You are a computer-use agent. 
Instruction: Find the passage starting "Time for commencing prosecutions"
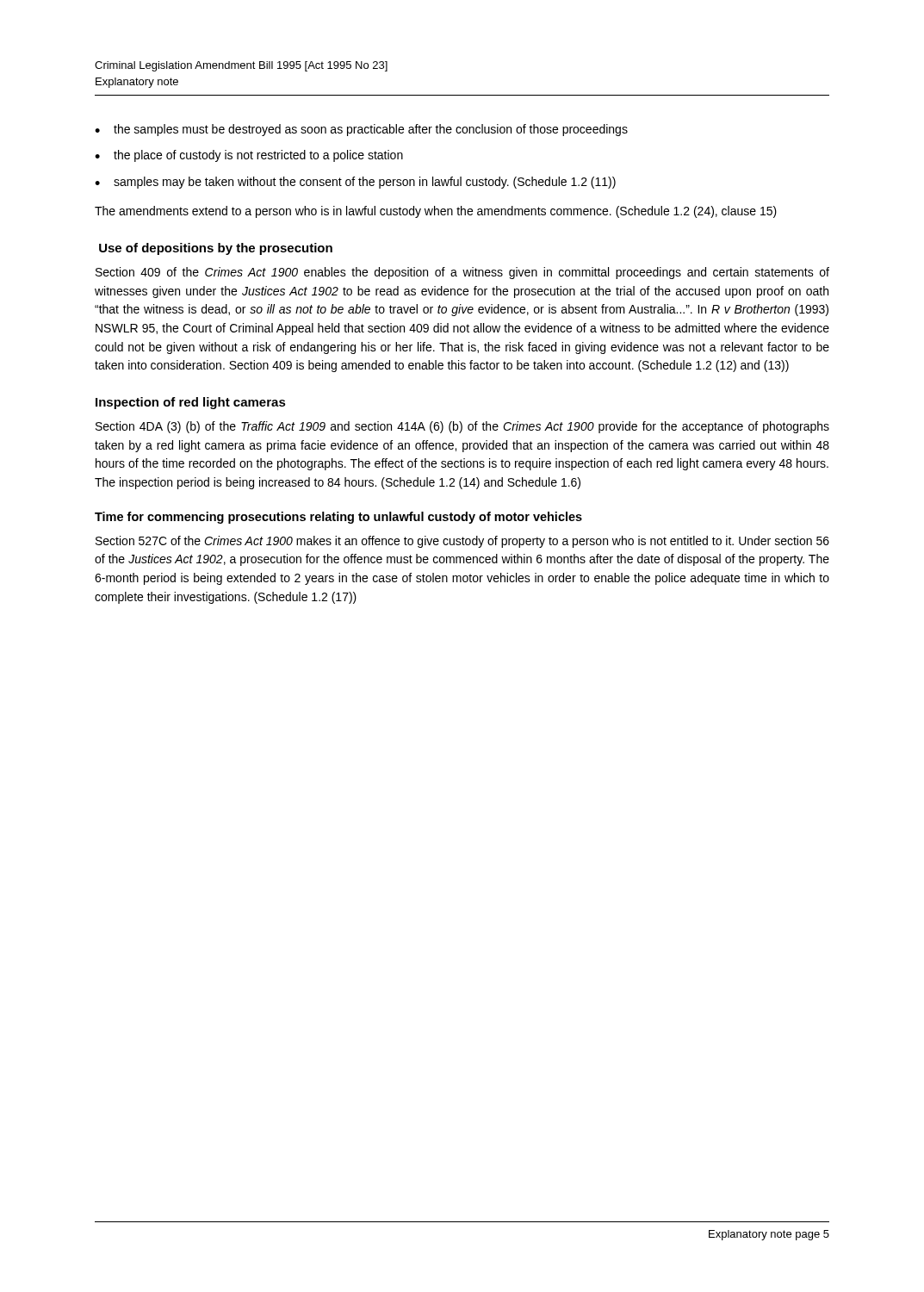click(x=338, y=517)
